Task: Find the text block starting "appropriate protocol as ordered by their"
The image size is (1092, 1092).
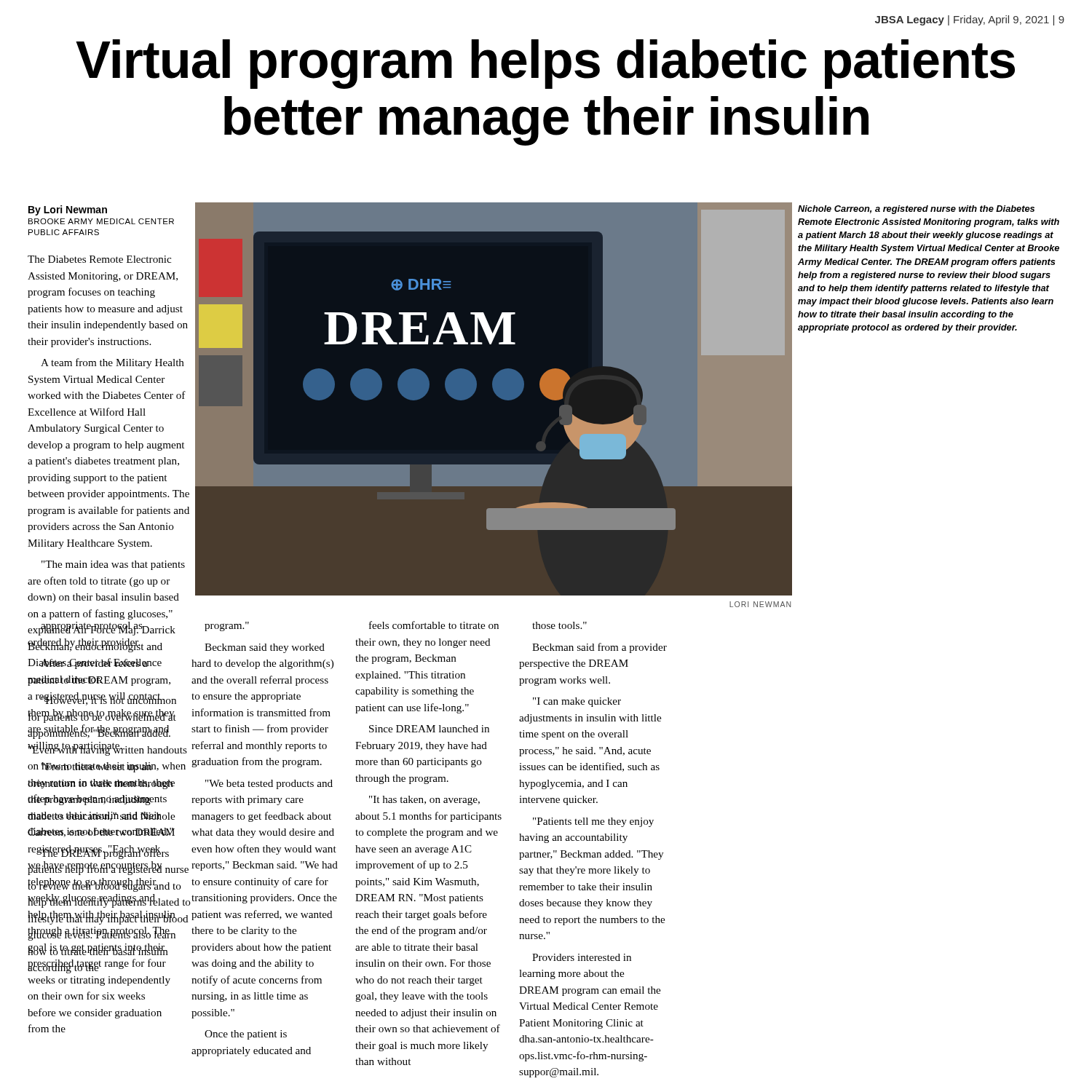Action: coord(102,827)
